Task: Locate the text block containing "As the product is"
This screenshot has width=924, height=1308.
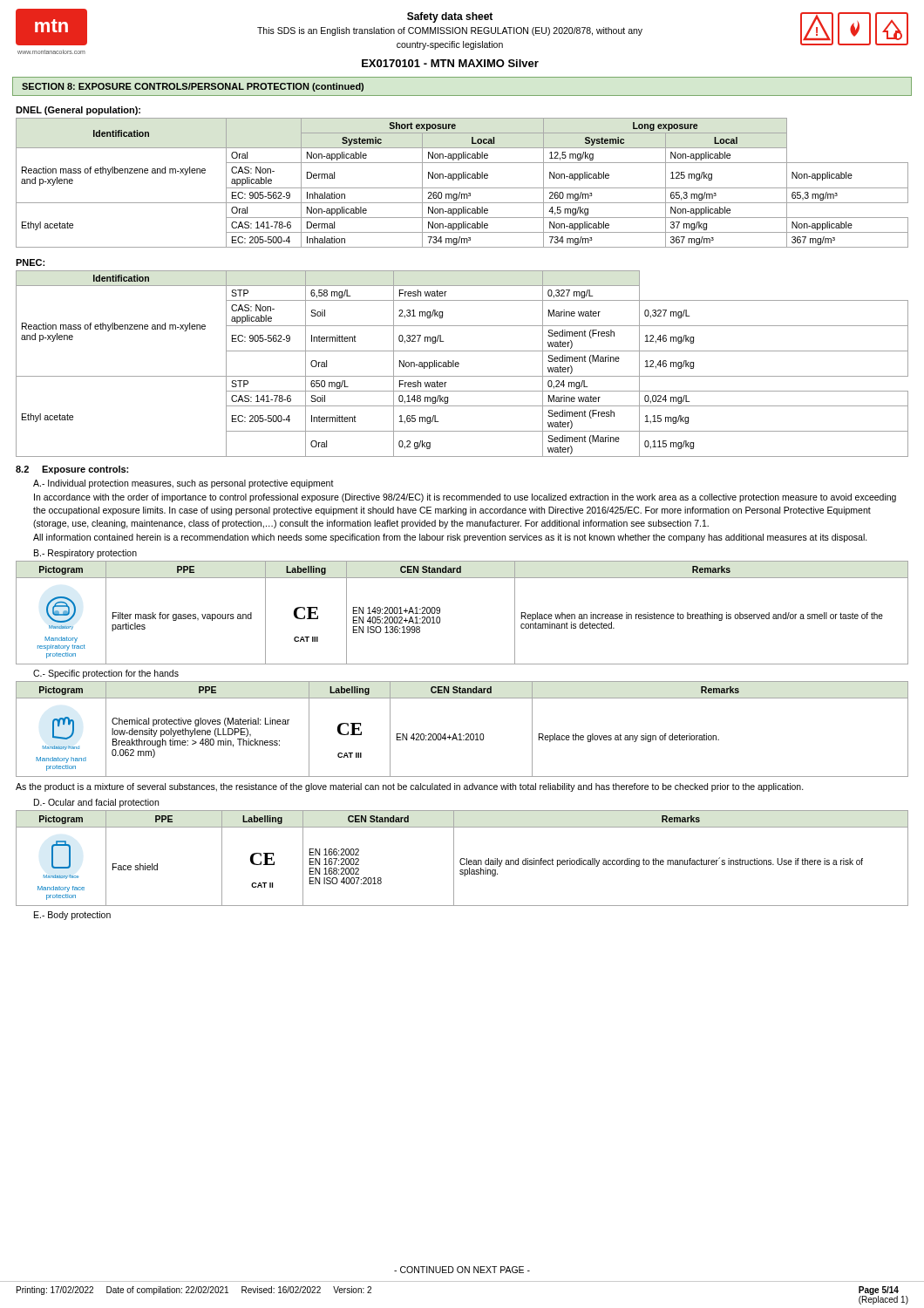Action: [410, 786]
